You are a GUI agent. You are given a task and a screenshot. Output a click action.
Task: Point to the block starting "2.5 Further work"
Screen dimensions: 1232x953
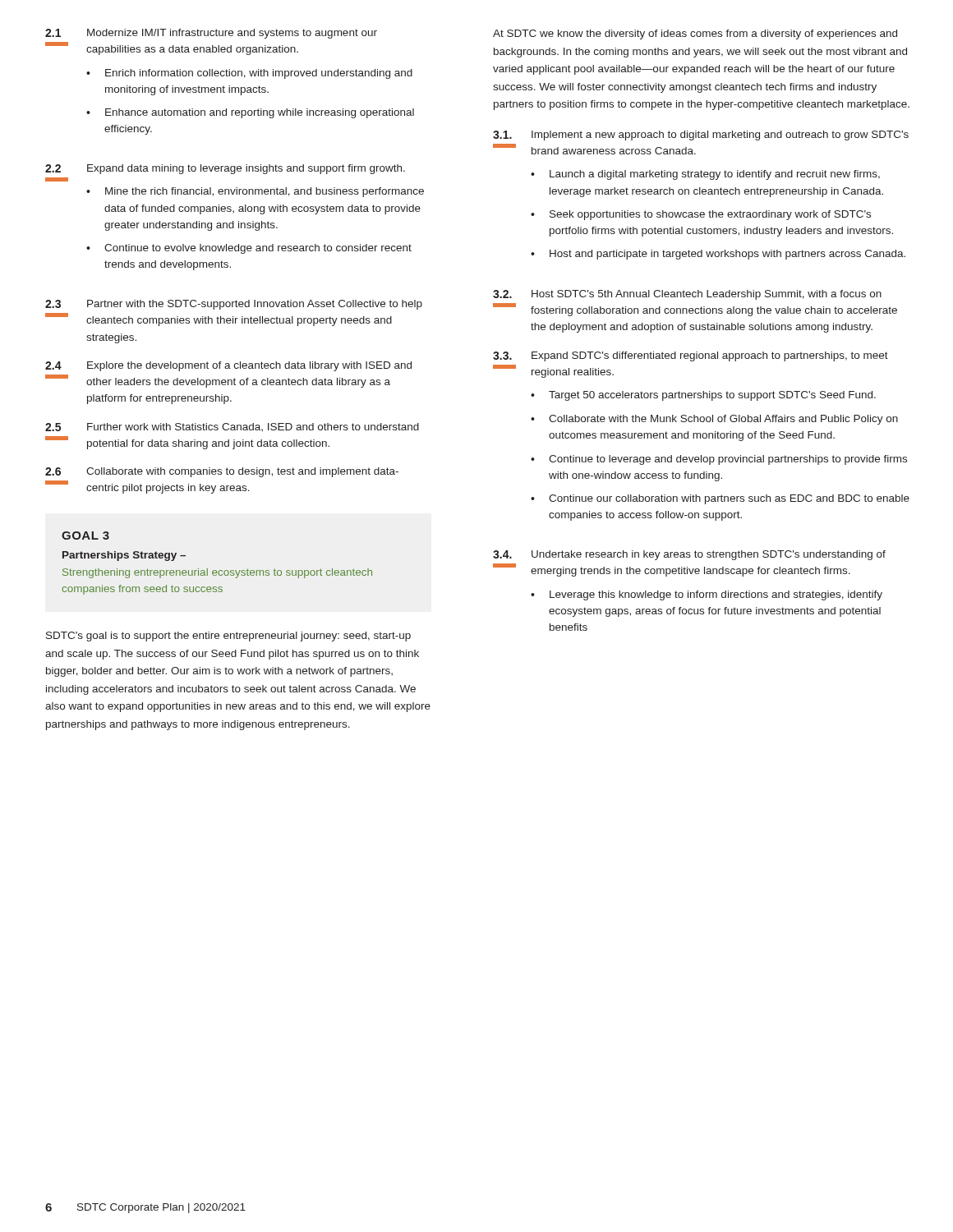tap(238, 435)
